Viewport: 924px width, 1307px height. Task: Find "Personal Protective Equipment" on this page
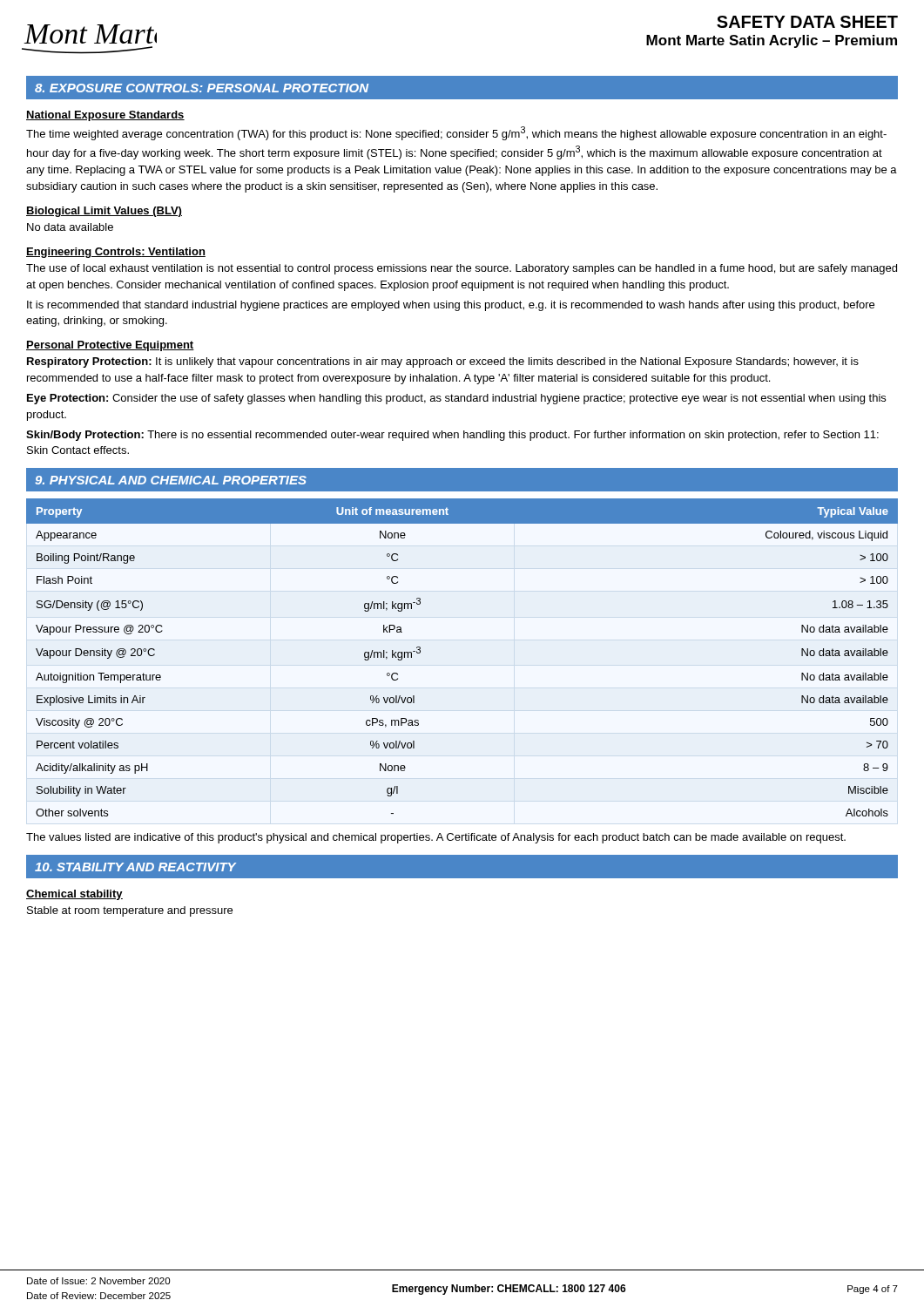(x=110, y=346)
